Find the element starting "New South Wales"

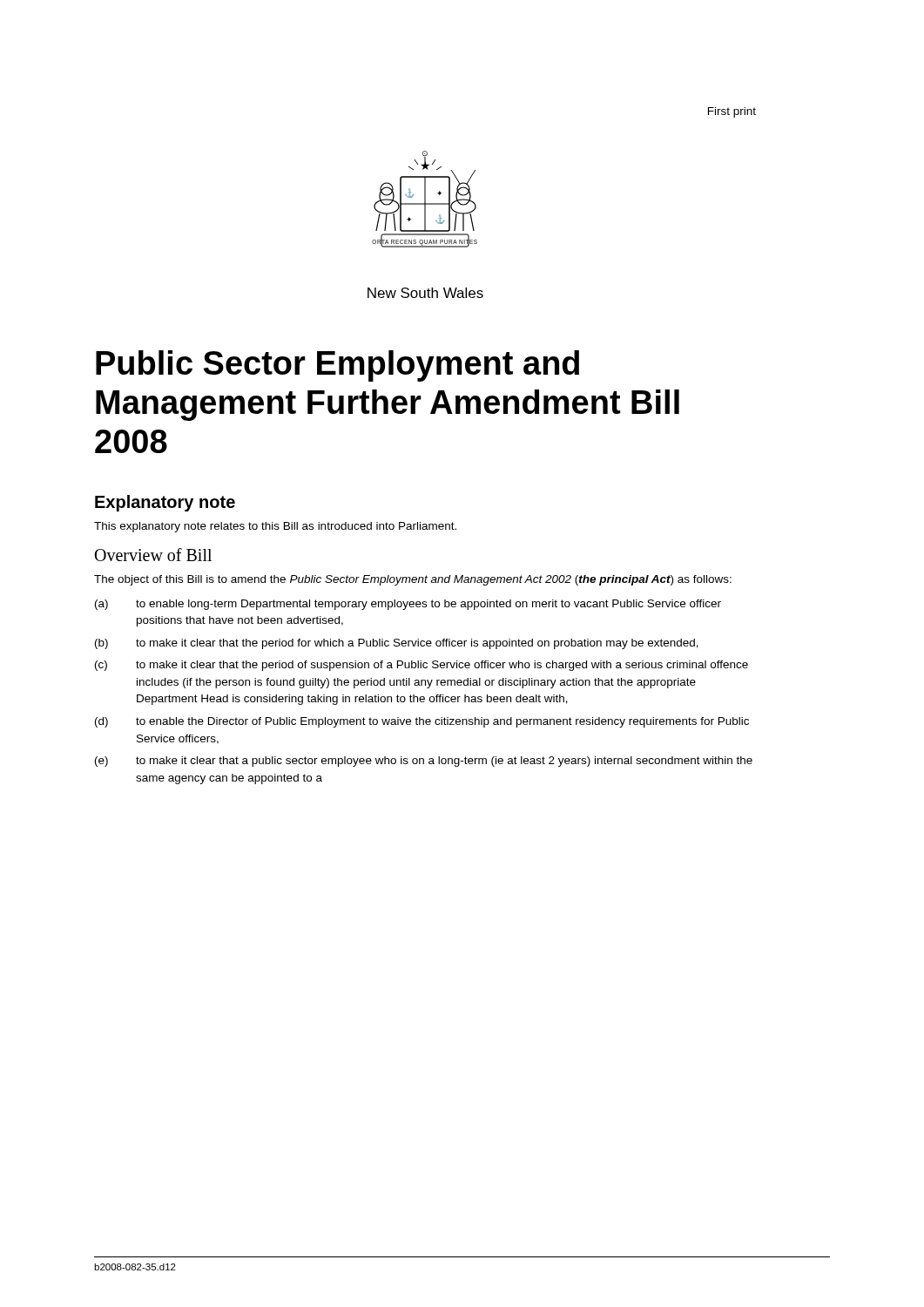(425, 293)
